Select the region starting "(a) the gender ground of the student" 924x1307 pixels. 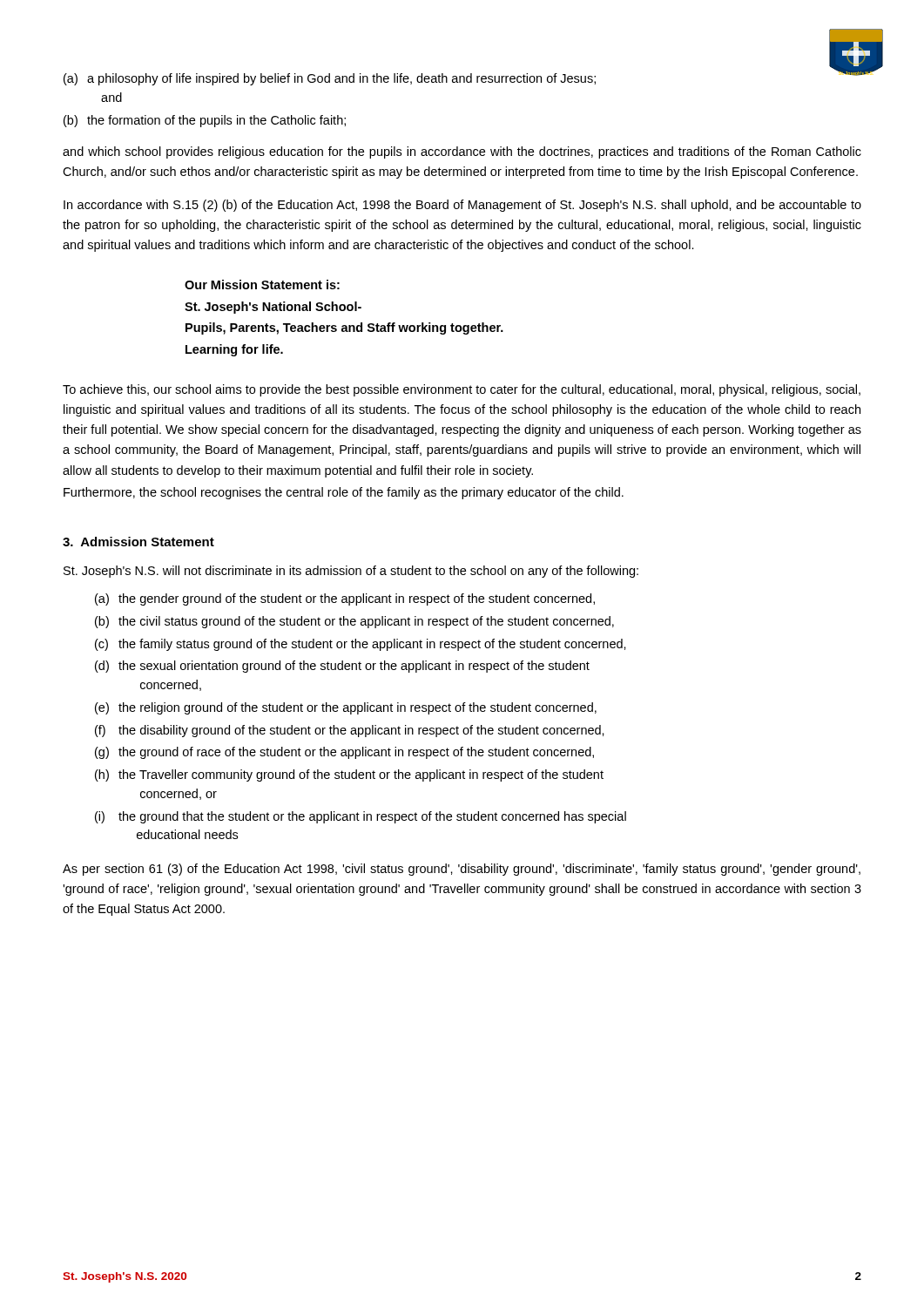tap(478, 599)
